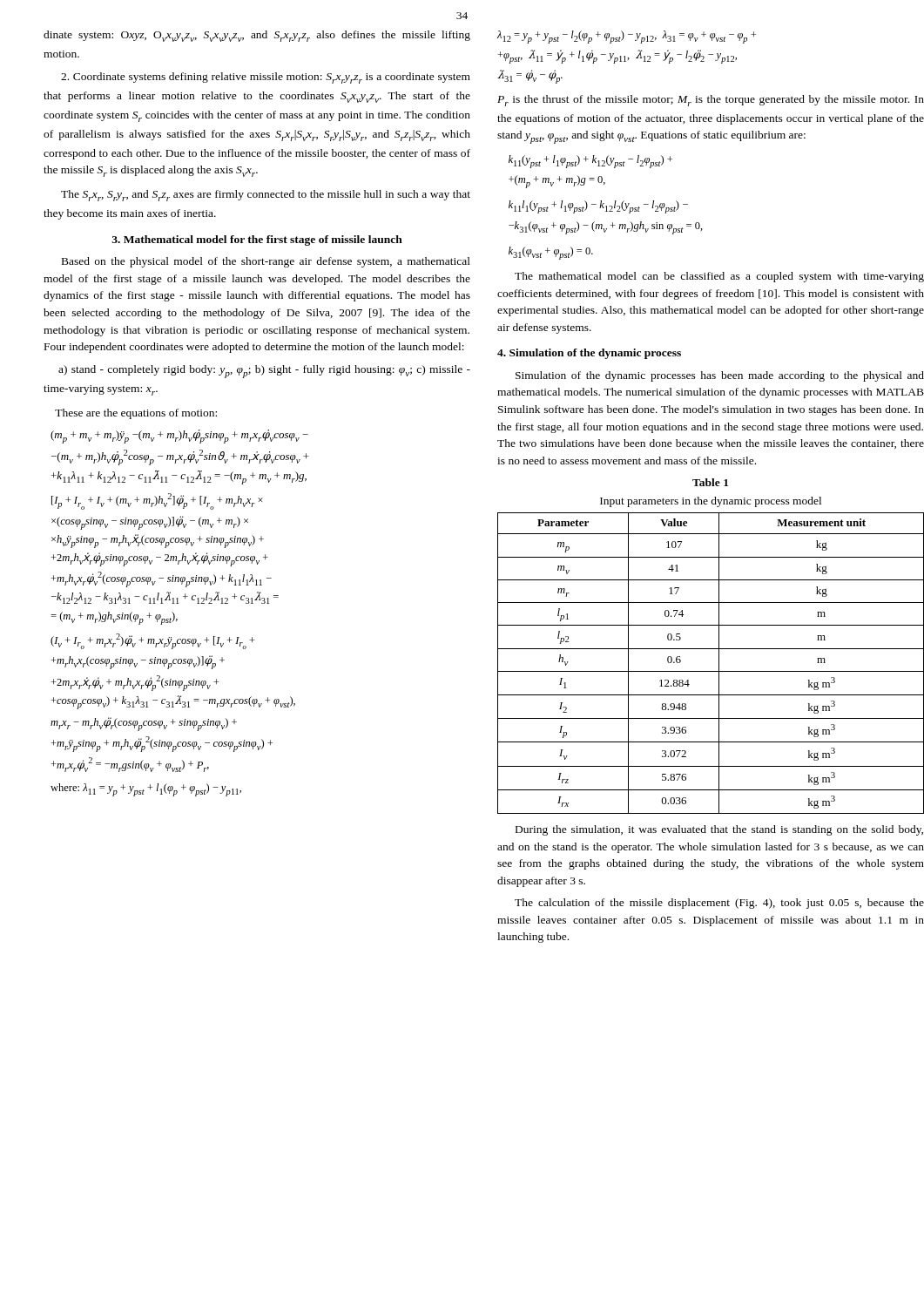Find the formula that reads "where: λ11 = yp + ypst + l1(φp"
The height and width of the screenshot is (1307, 924).
click(x=146, y=790)
